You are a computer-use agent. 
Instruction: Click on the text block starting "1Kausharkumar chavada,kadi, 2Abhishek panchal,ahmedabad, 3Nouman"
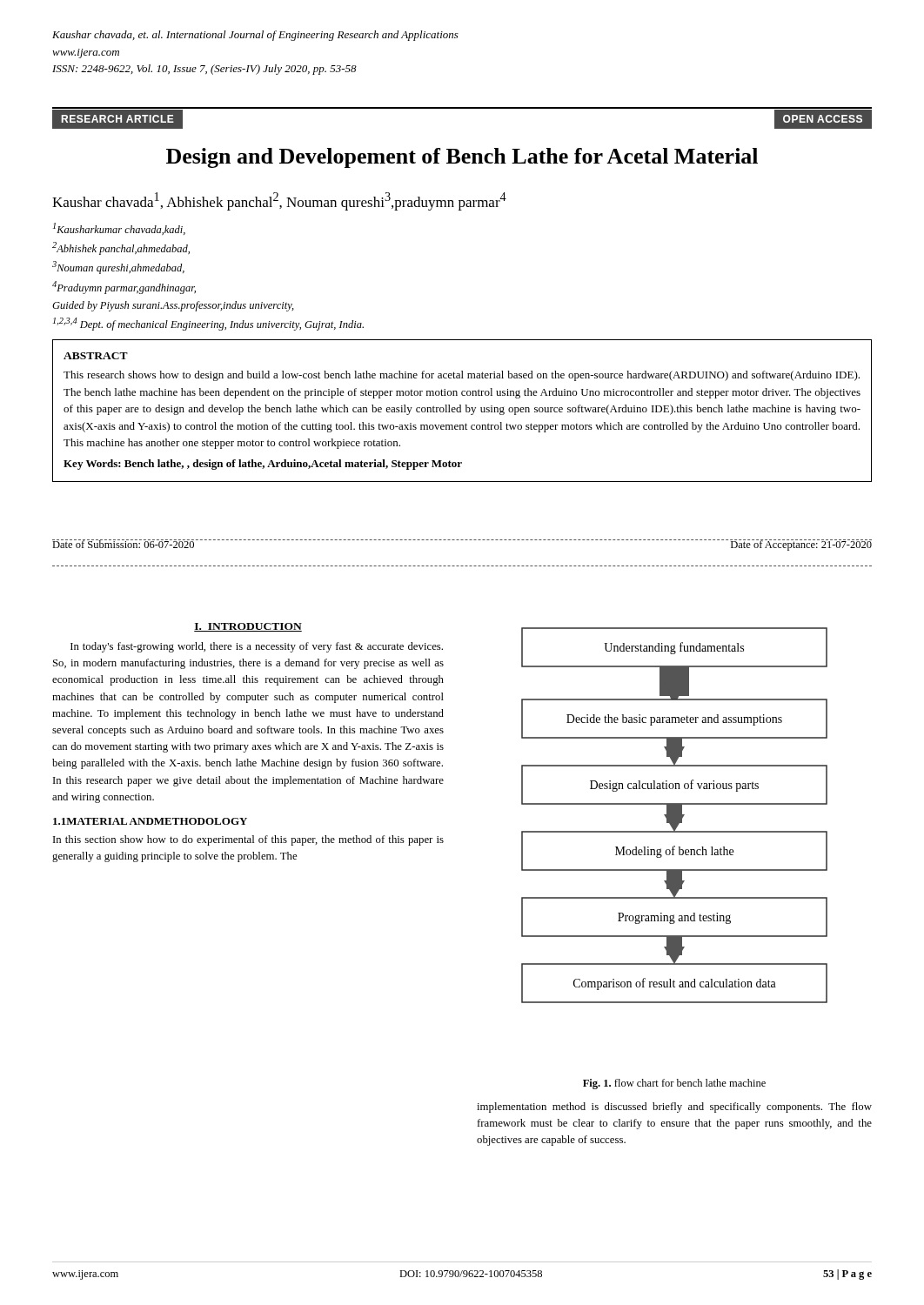click(x=119, y=229)
